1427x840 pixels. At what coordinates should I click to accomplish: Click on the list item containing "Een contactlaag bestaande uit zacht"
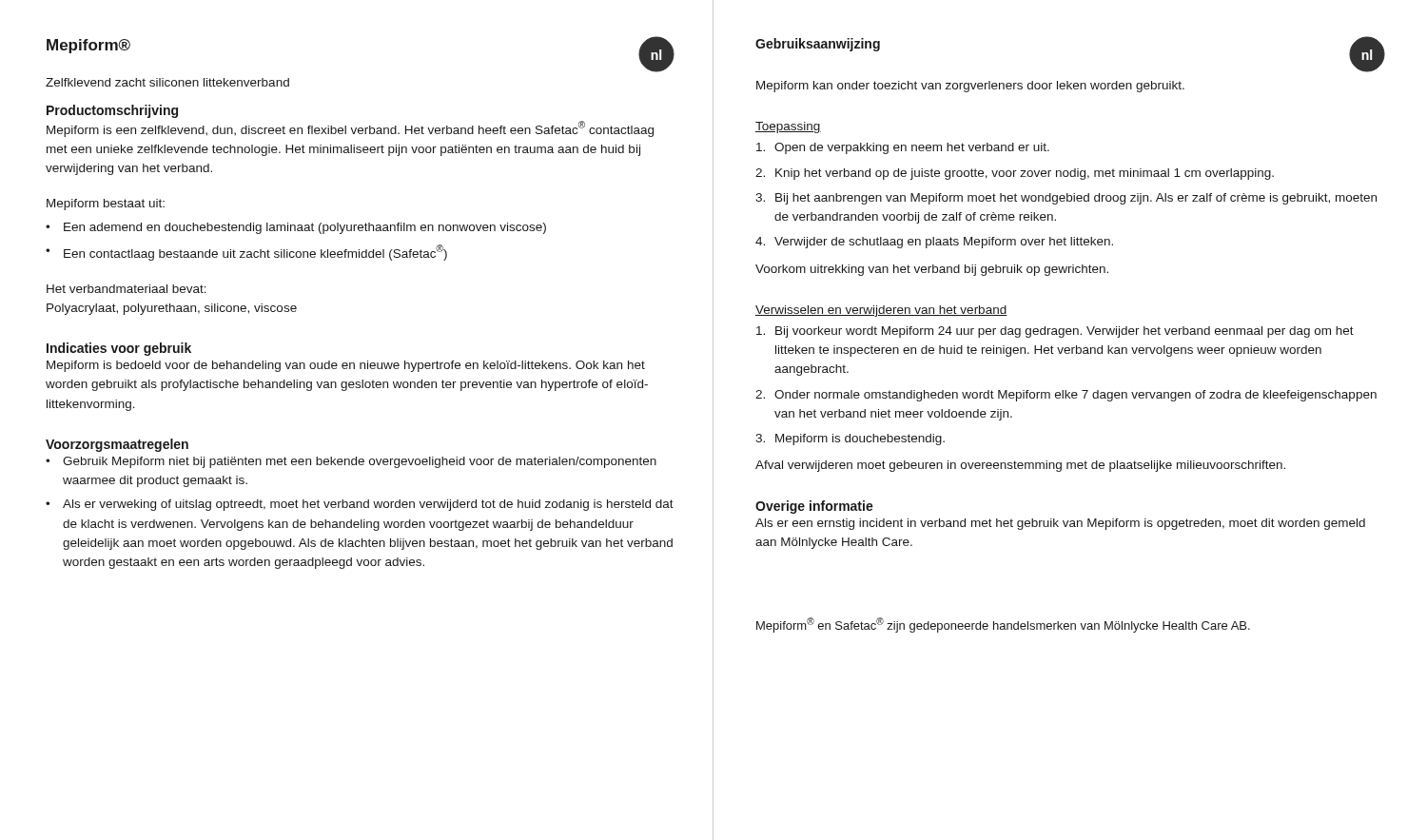[255, 252]
